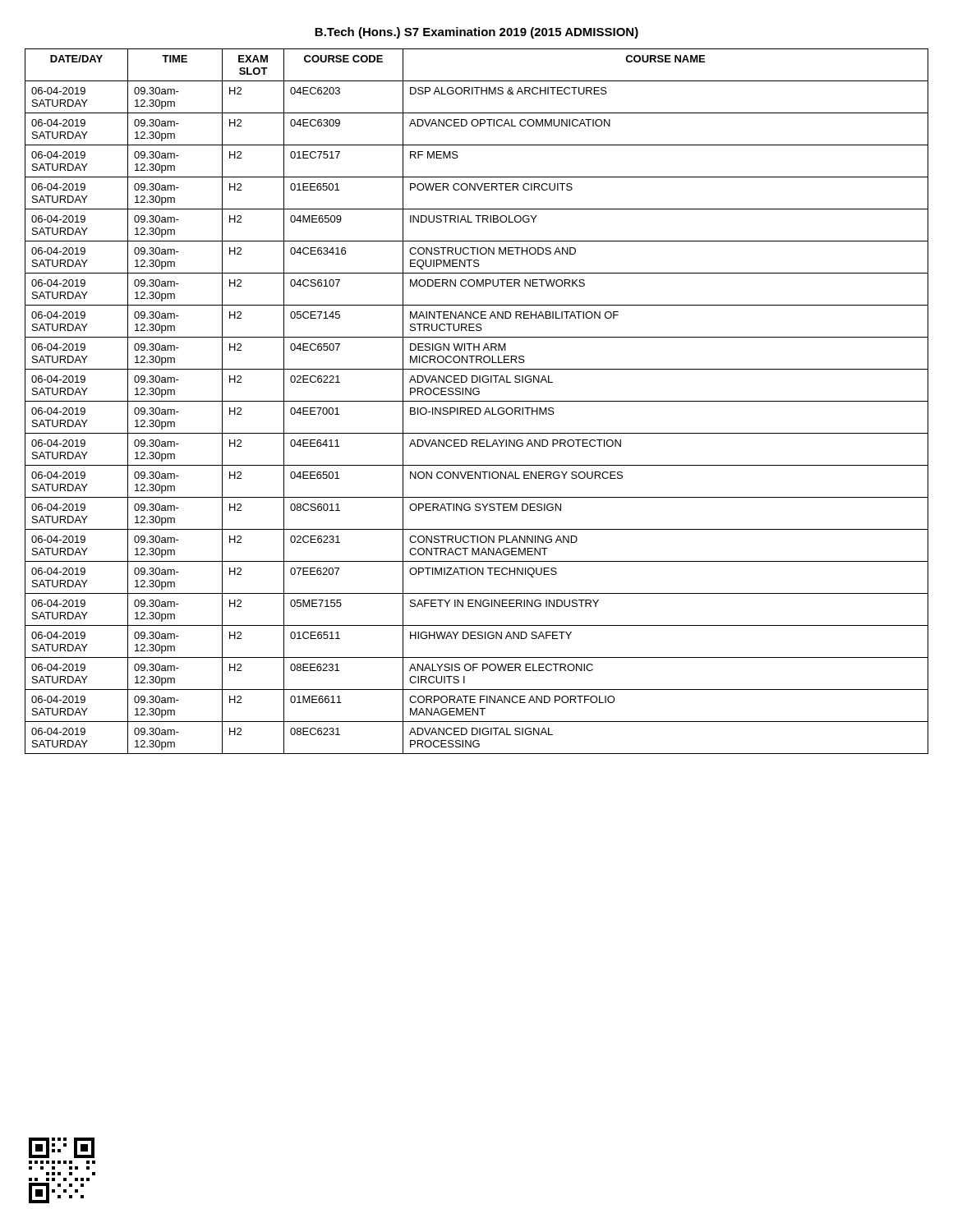953x1232 pixels.
Task: Navigate to the passage starting "B.Tech (Hons.) S7 Examination"
Action: pos(476,32)
